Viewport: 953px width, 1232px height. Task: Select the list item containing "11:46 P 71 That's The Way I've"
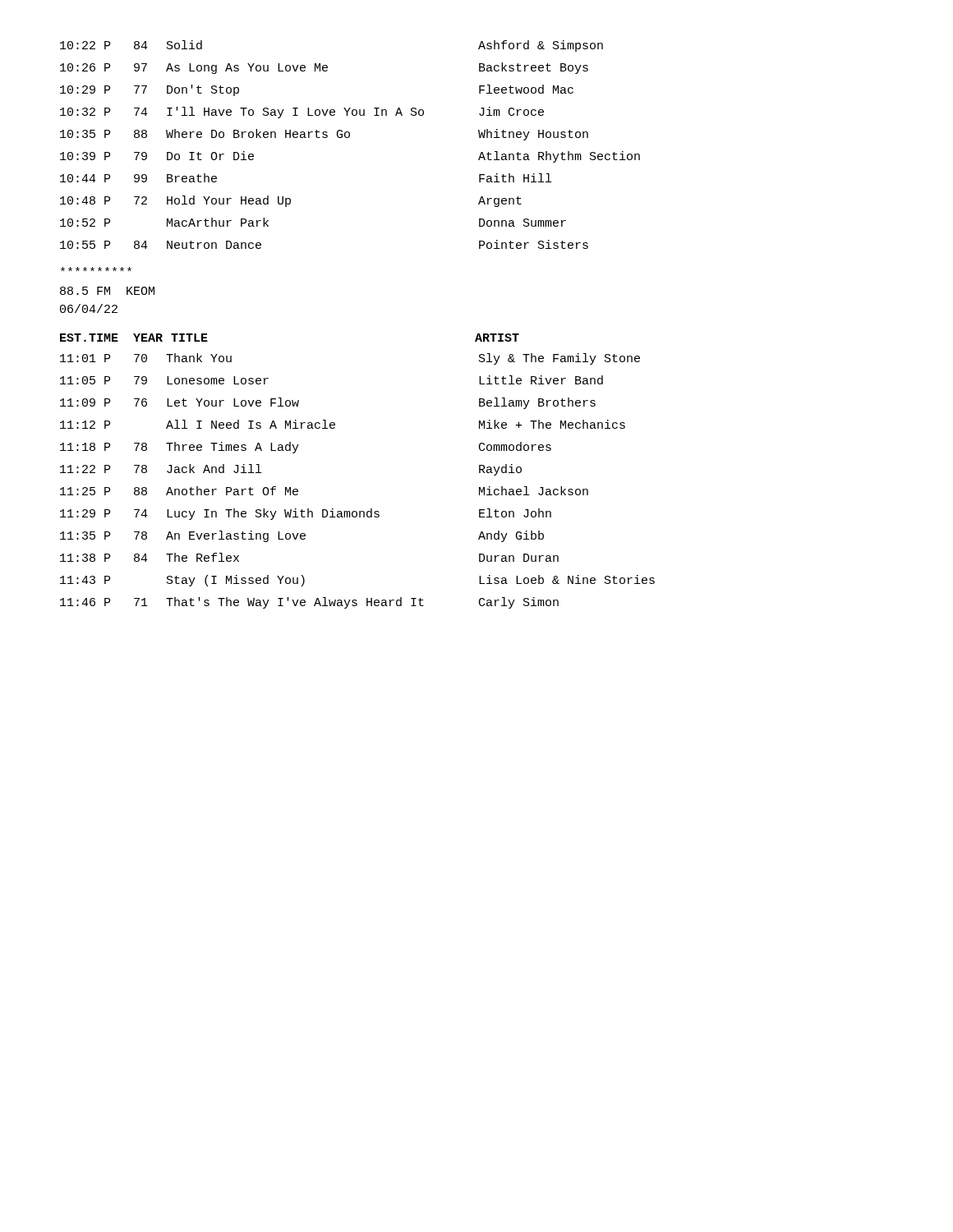coord(309,603)
